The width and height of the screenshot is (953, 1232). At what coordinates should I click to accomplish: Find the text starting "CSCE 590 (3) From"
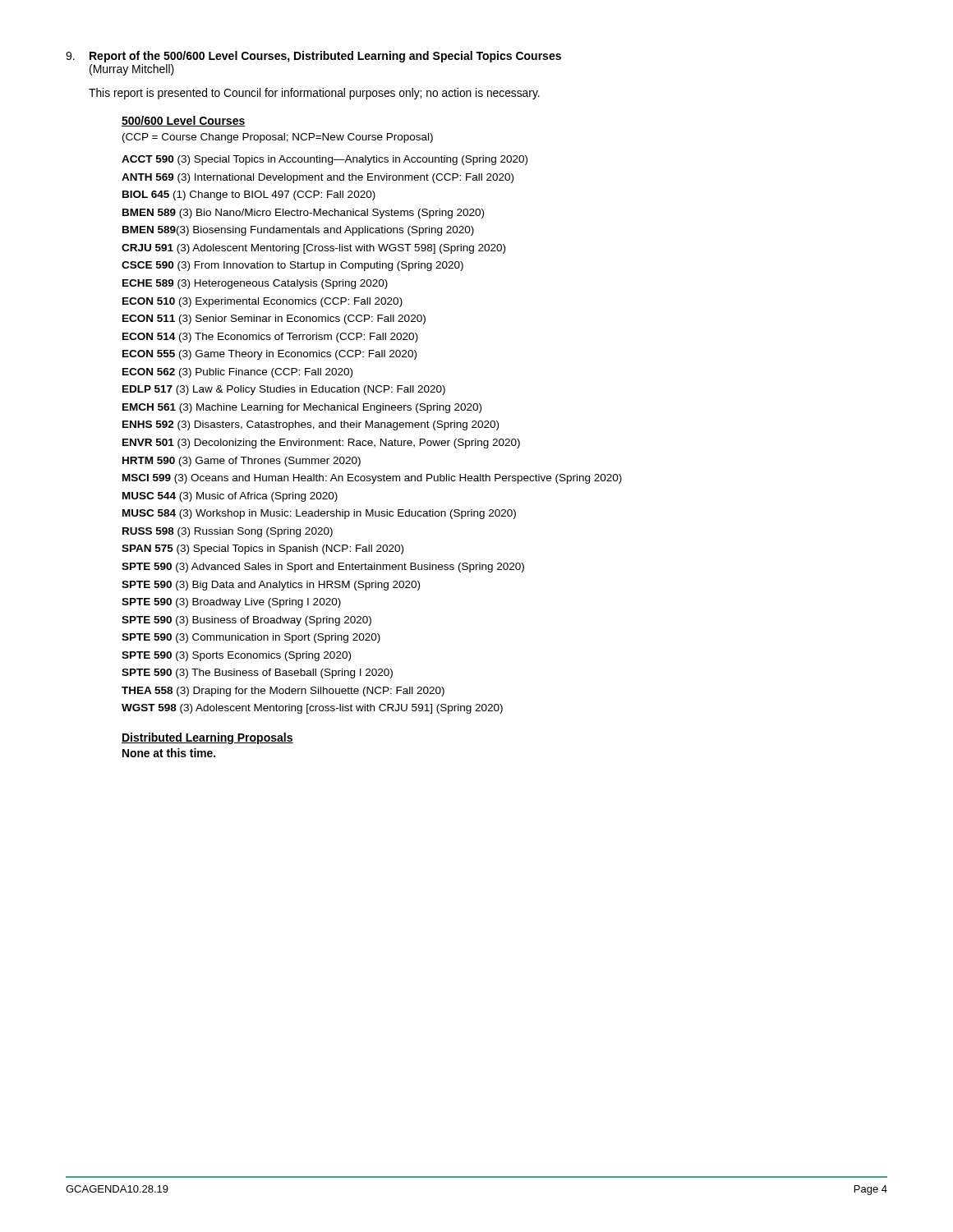[x=293, y=265]
